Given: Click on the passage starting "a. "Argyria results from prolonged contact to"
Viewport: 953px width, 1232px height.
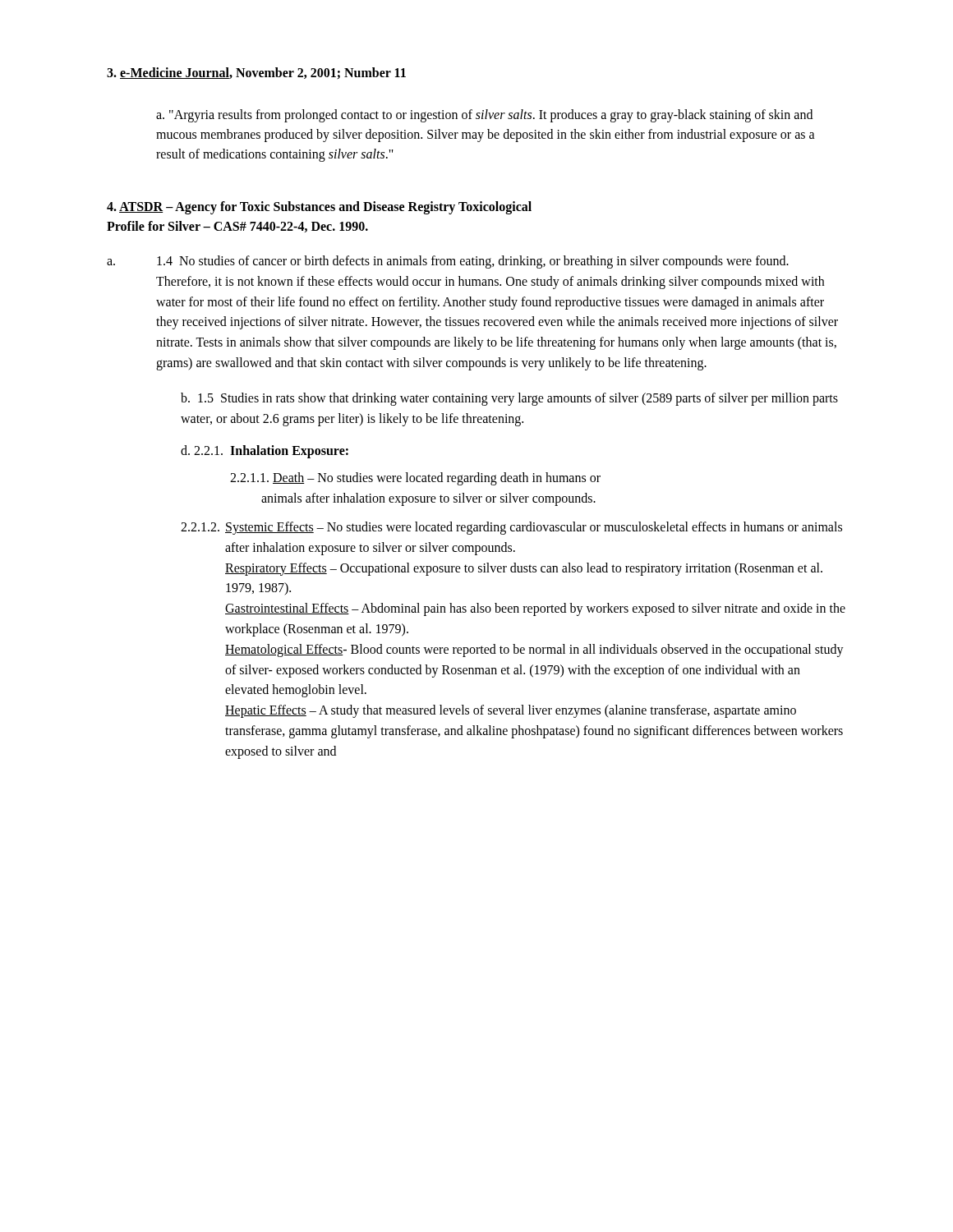Looking at the screenshot, I should click(x=485, y=134).
